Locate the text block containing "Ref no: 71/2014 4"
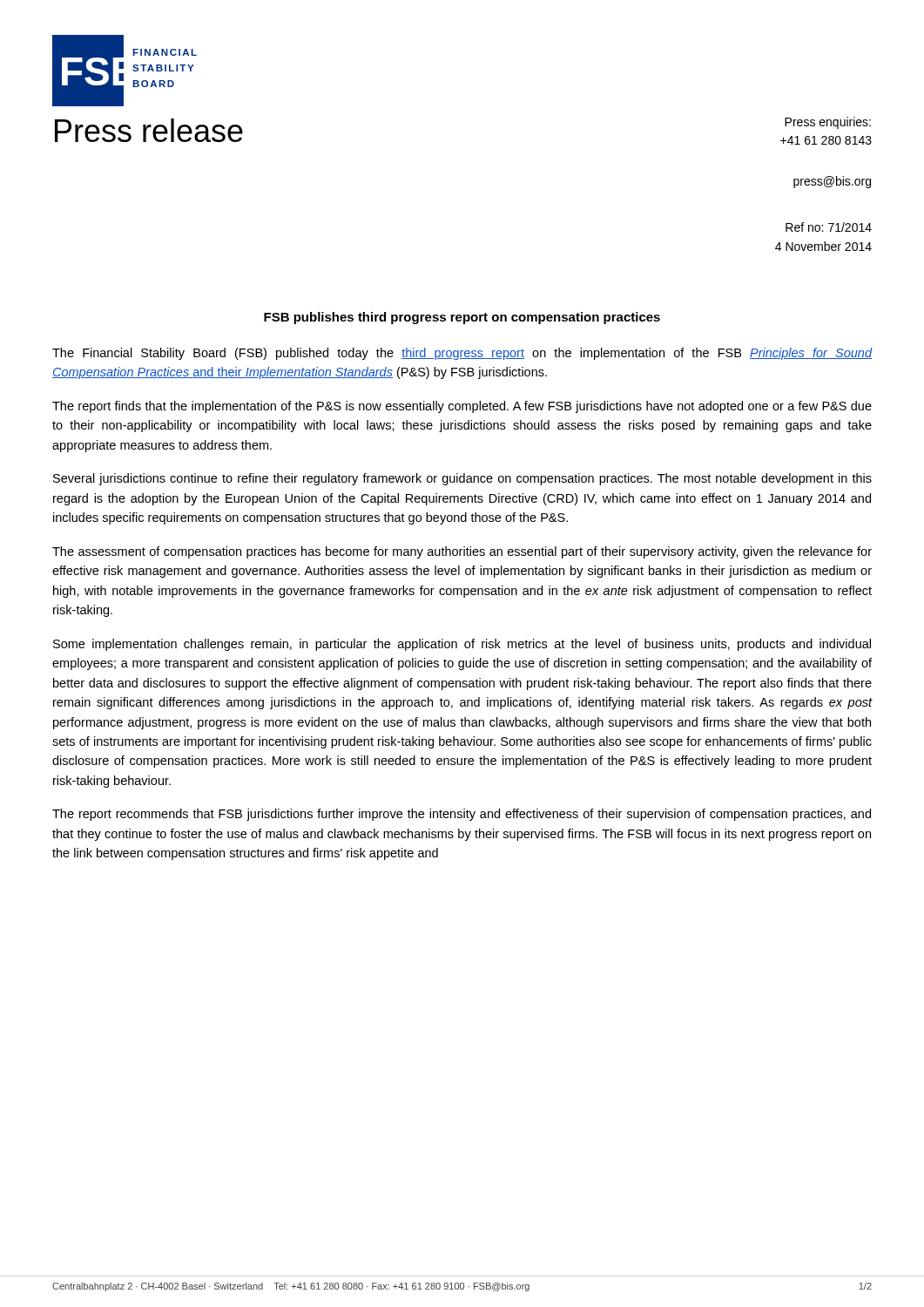Viewport: 924px width, 1307px height. click(x=823, y=237)
